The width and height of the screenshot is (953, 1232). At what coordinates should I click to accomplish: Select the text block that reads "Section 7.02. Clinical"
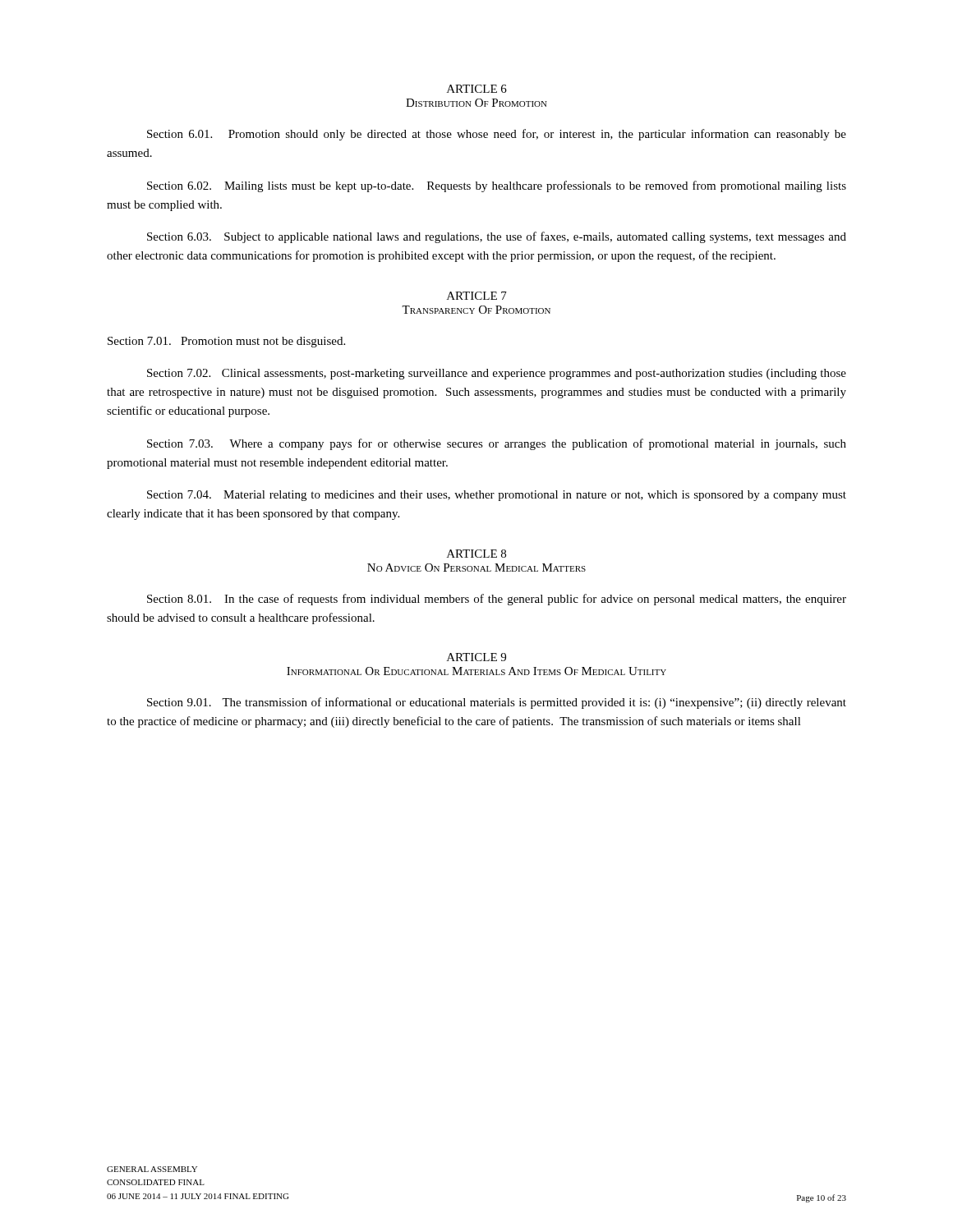(476, 392)
